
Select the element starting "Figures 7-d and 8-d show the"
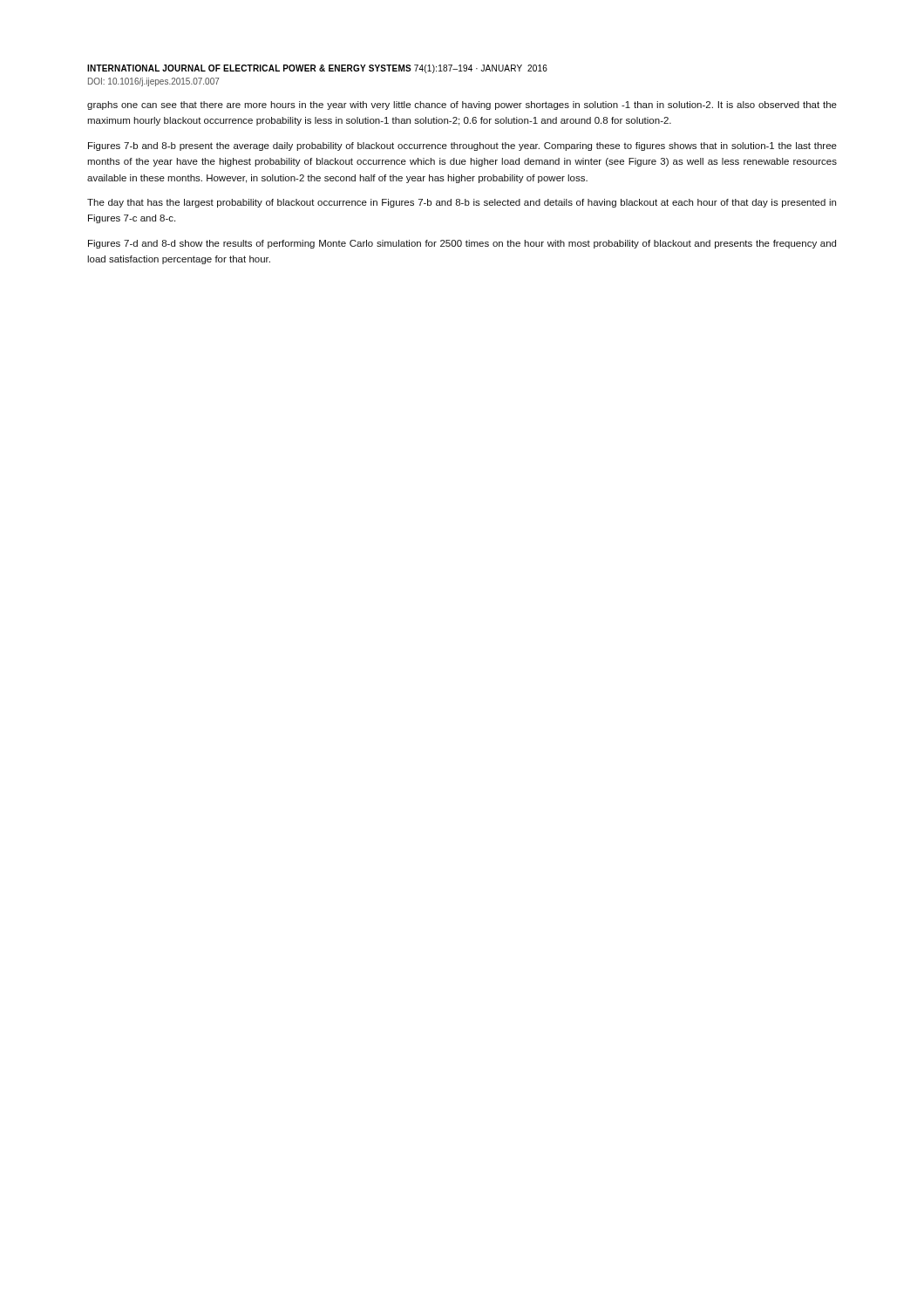pyautogui.click(x=462, y=251)
